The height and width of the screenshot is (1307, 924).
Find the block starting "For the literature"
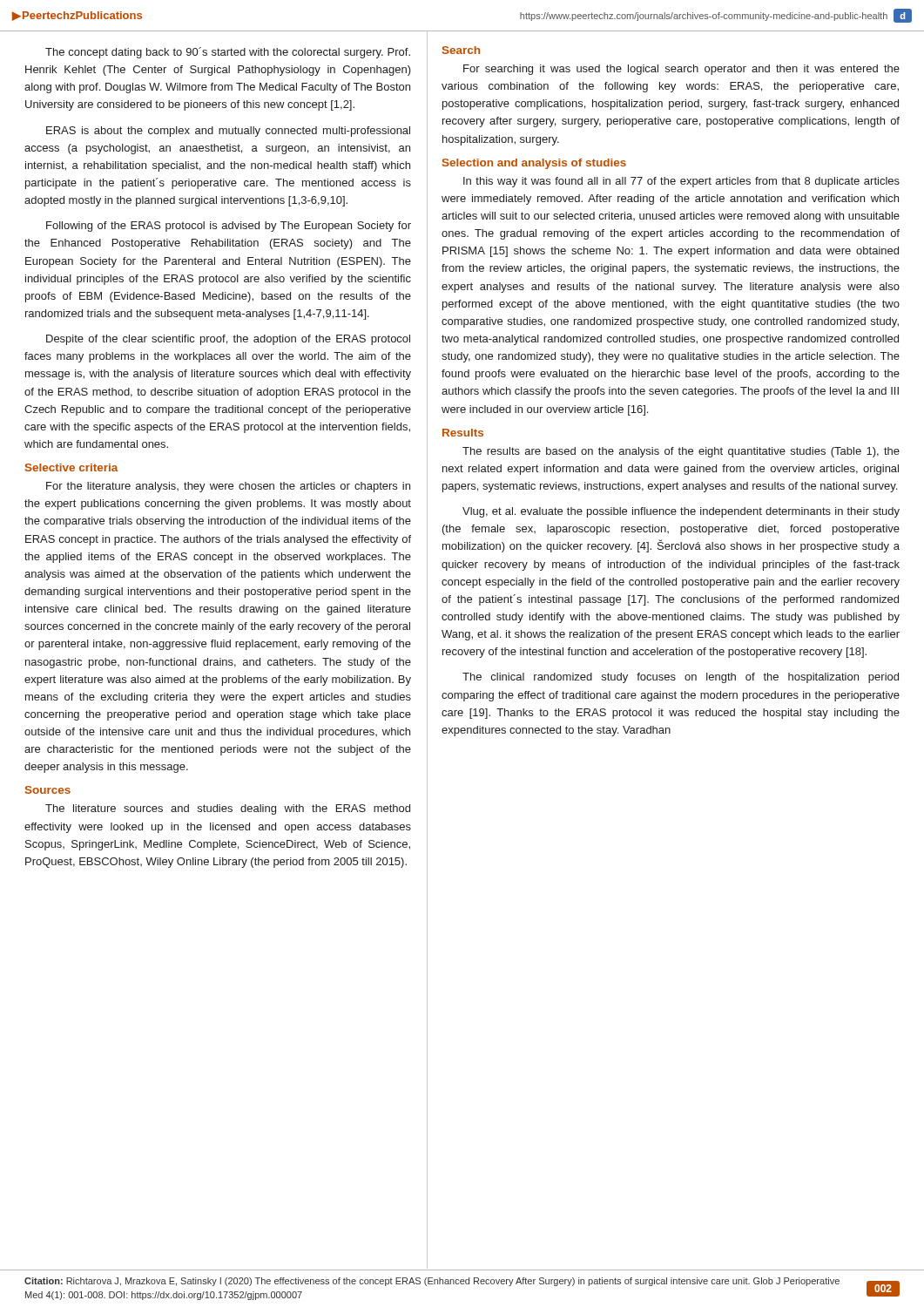point(218,627)
